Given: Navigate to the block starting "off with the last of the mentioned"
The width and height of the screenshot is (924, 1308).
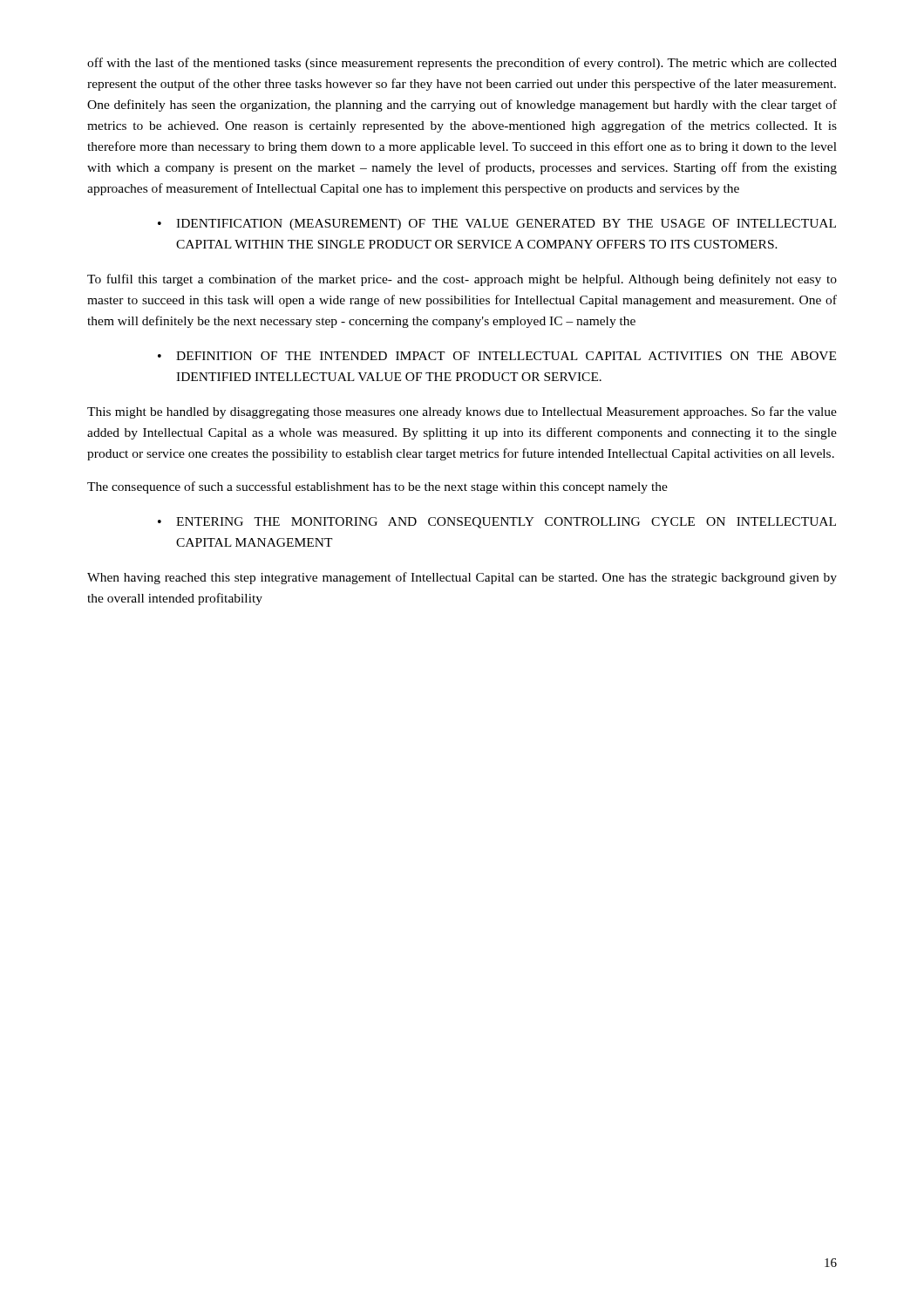Looking at the screenshot, I should (x=462, y=125).
